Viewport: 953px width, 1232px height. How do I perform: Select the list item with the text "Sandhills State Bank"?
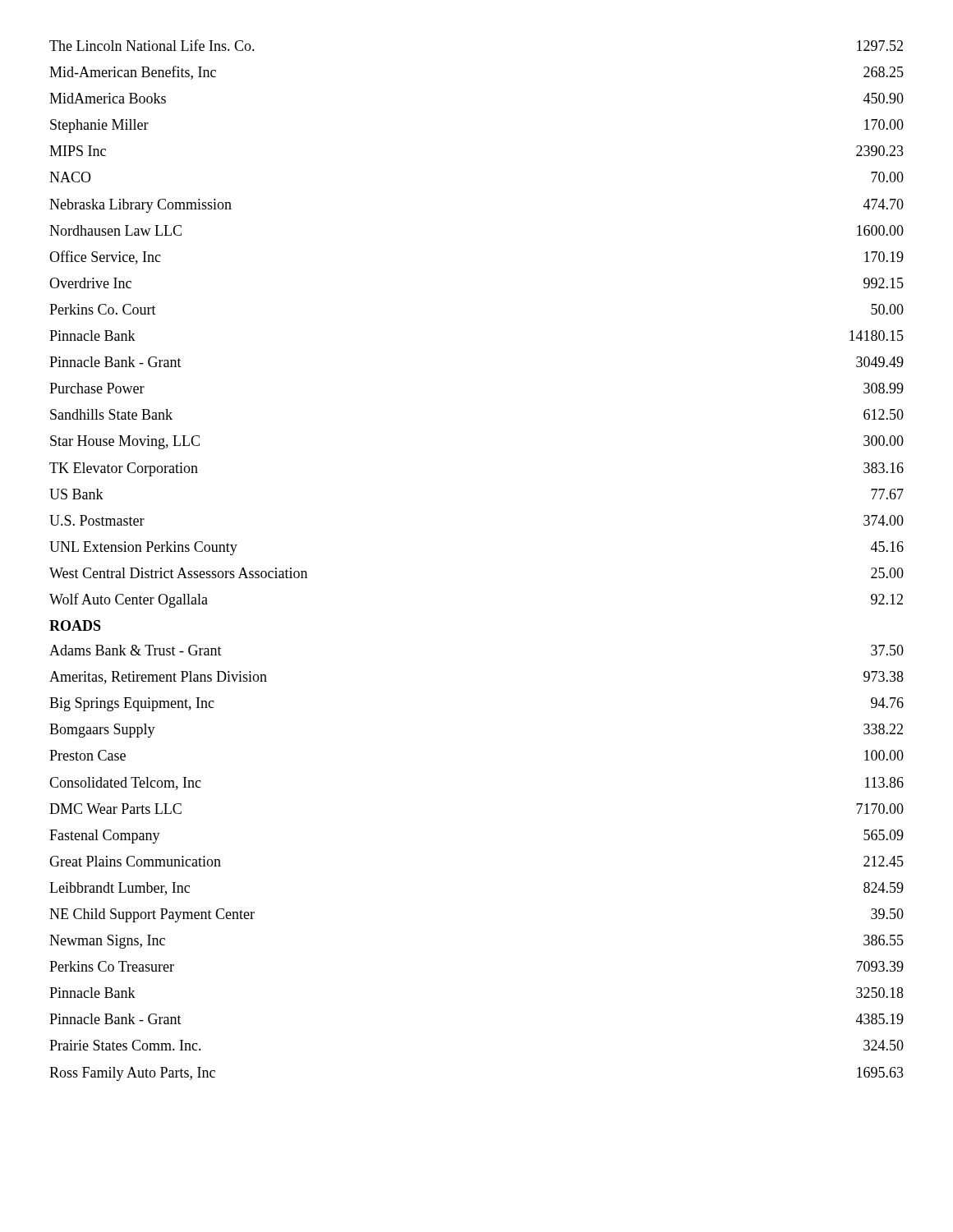tap(112, 414)
